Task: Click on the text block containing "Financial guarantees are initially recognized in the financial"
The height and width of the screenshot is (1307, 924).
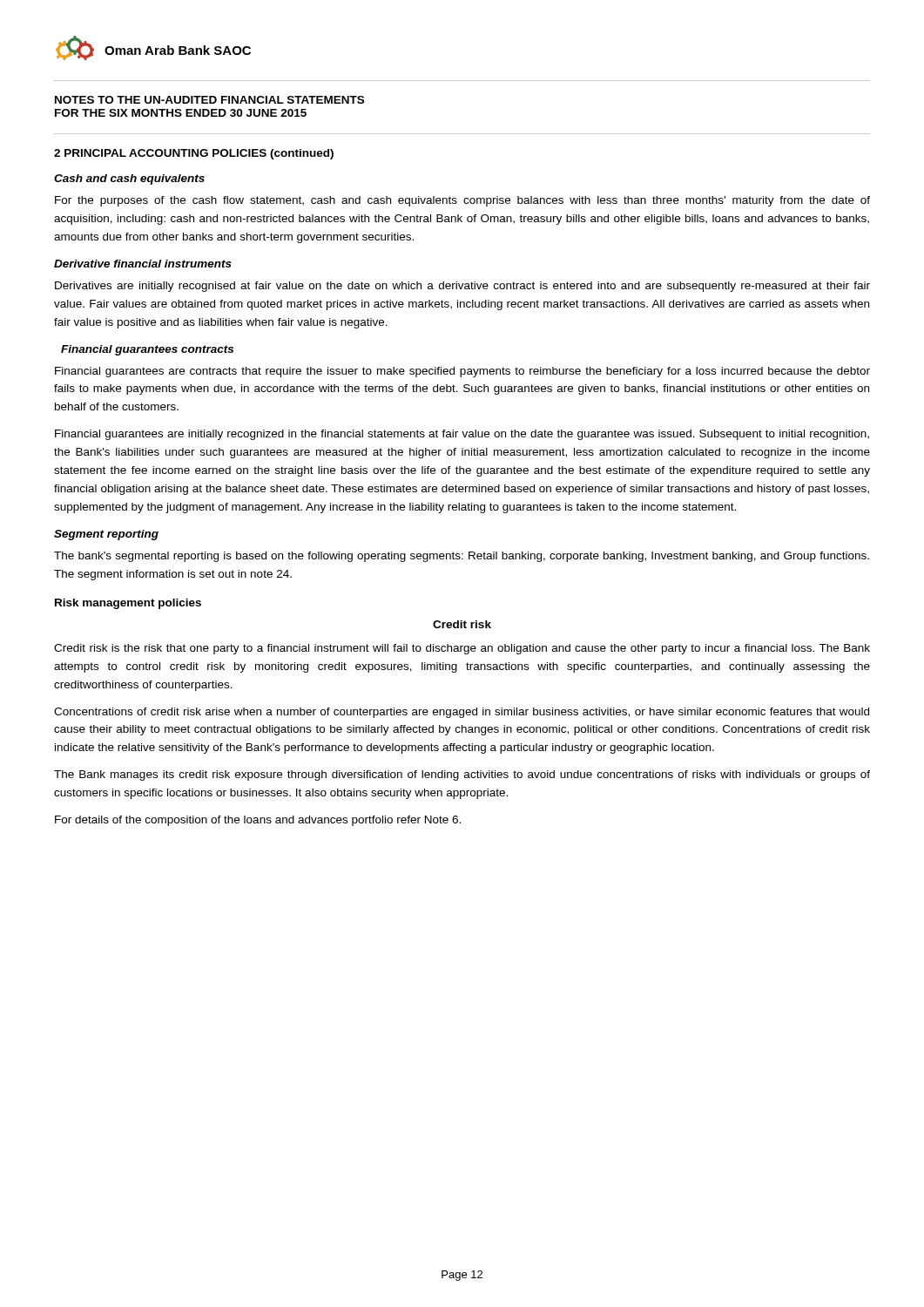Action: (462, 470)
